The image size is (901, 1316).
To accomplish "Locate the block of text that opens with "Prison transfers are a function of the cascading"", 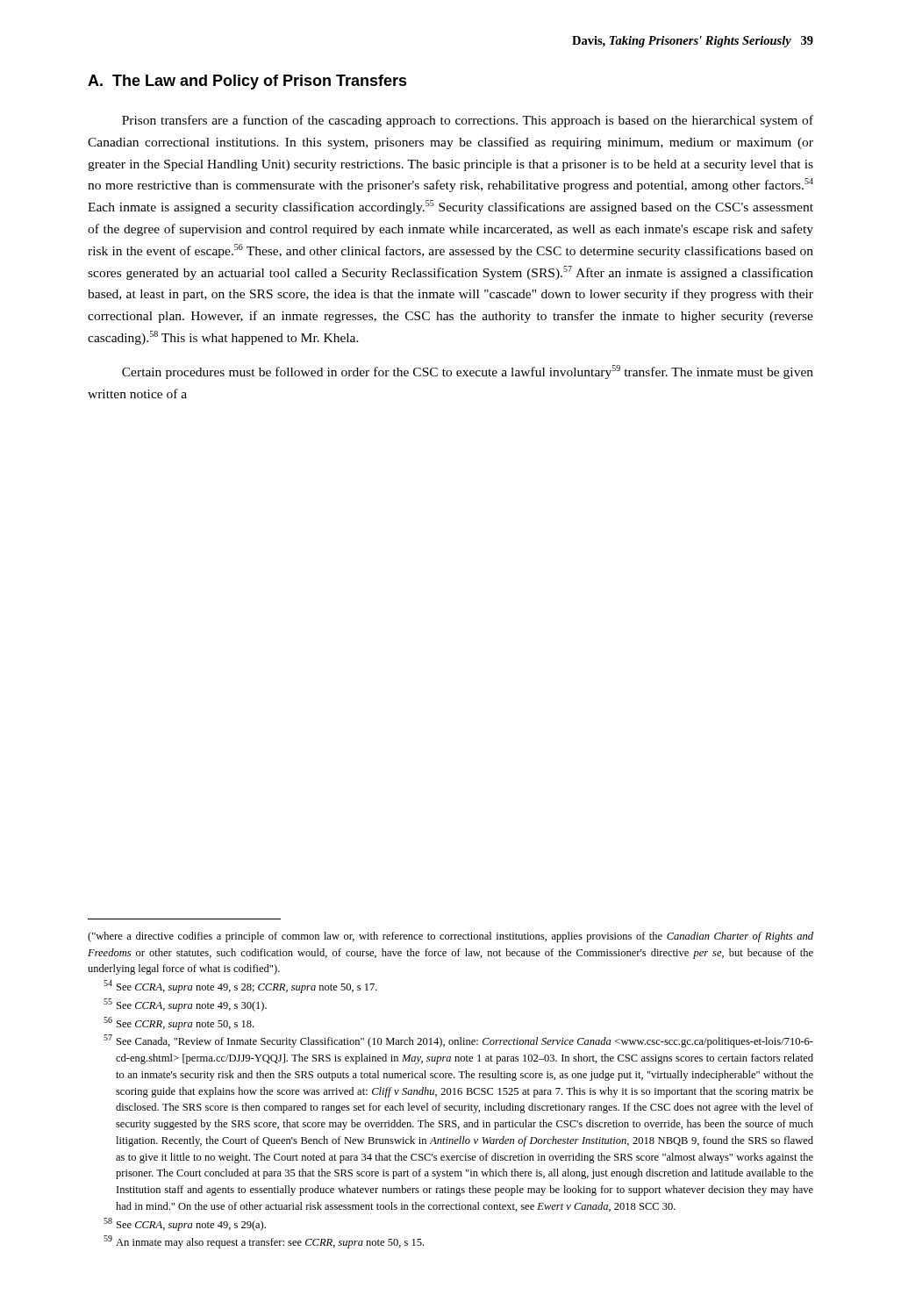I will tap(450, 229).
